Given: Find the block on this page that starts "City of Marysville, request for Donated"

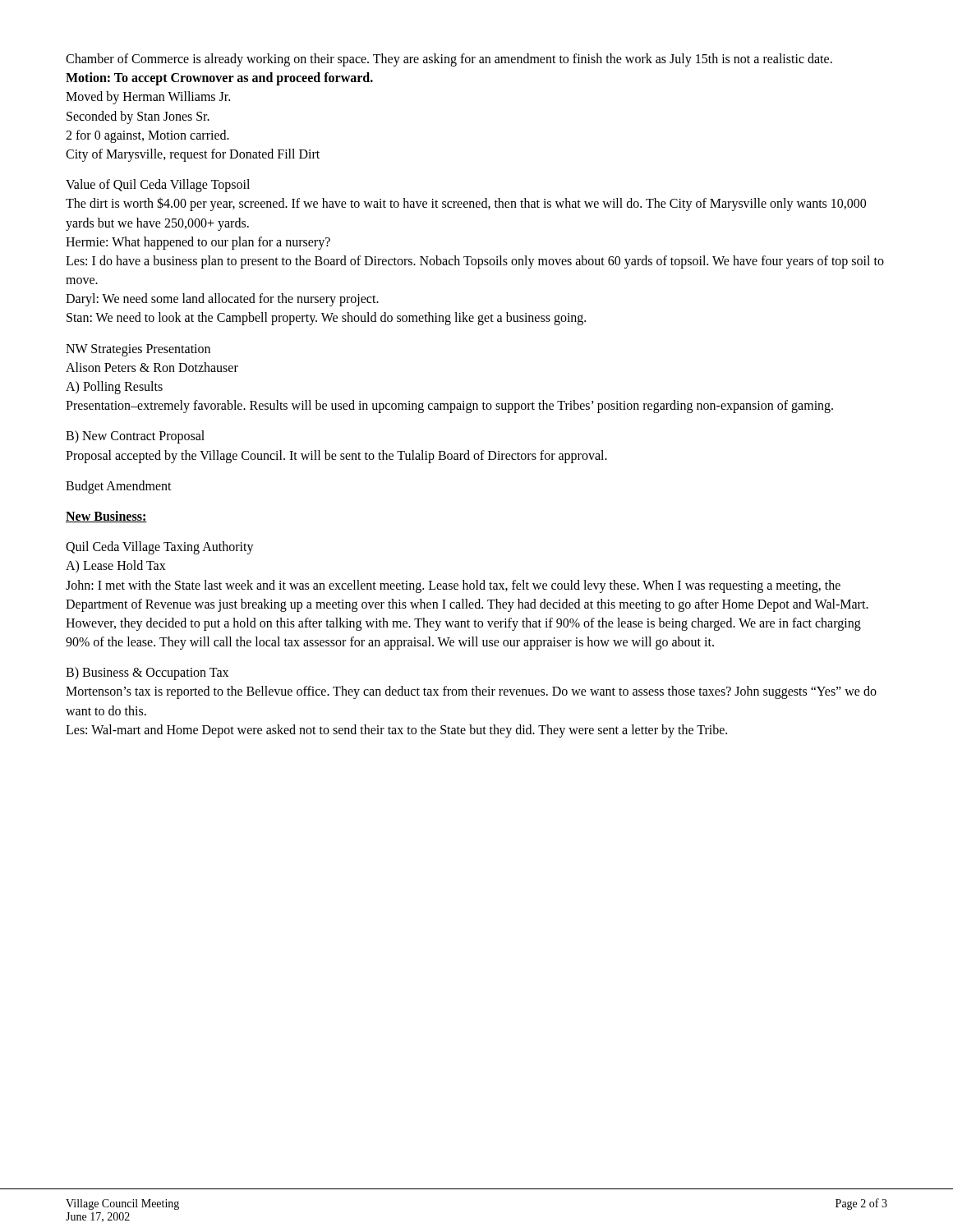Looking at the screenshot, I should [x=193, y=155].
